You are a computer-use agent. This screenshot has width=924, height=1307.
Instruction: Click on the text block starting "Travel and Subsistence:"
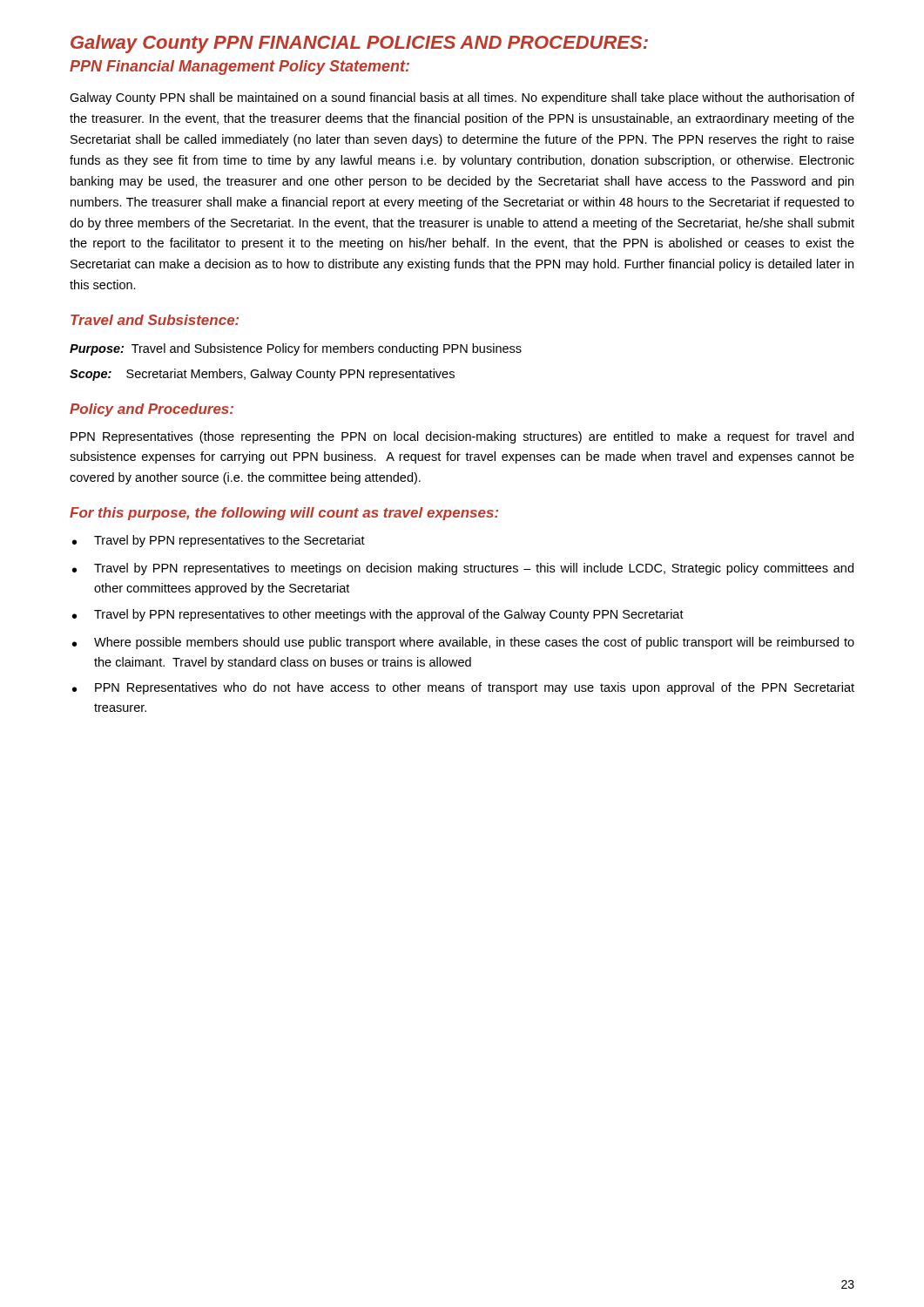pos(155,320)
